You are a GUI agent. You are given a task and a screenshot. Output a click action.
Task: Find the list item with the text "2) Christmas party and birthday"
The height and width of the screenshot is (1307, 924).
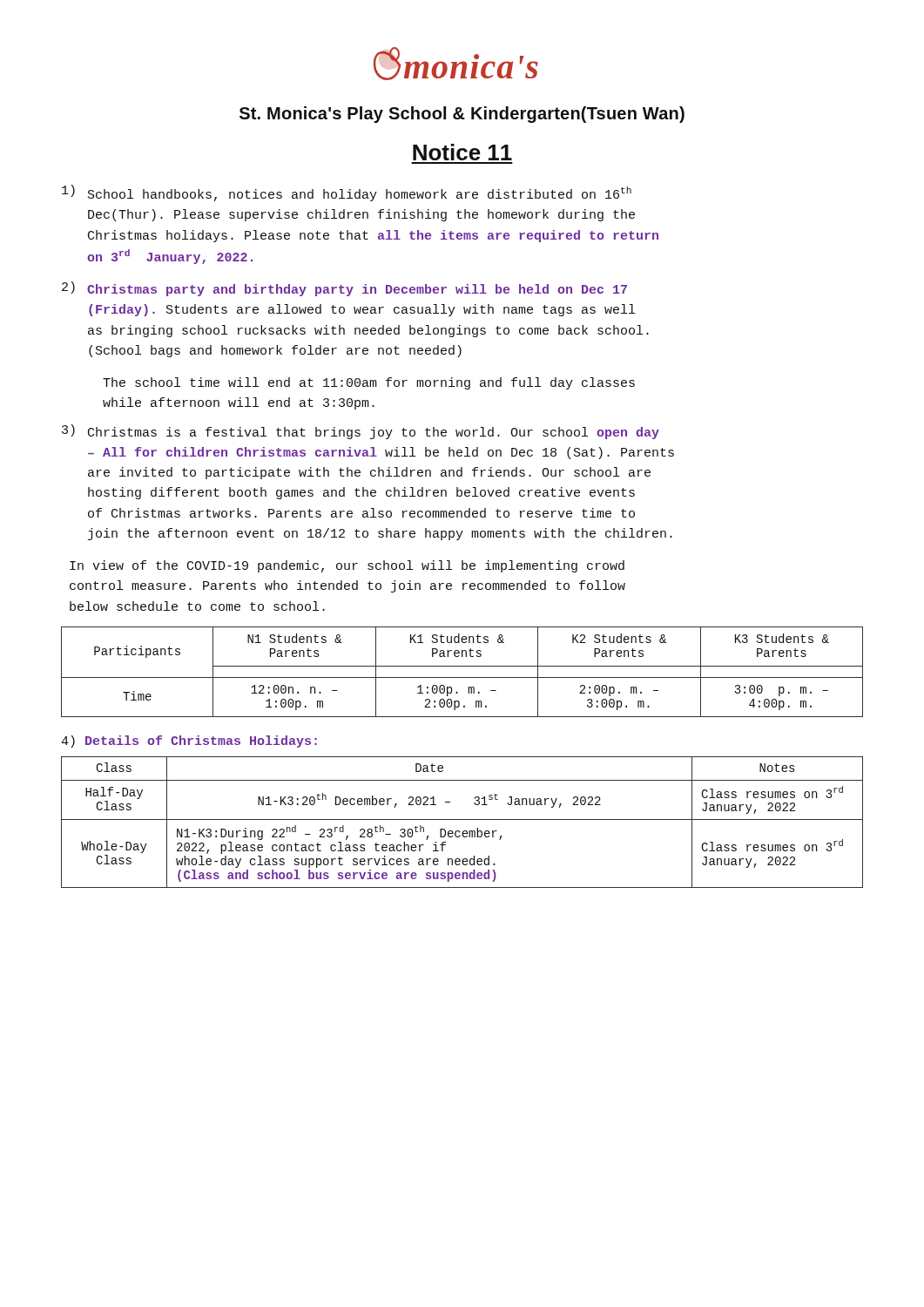pos(462,321)
